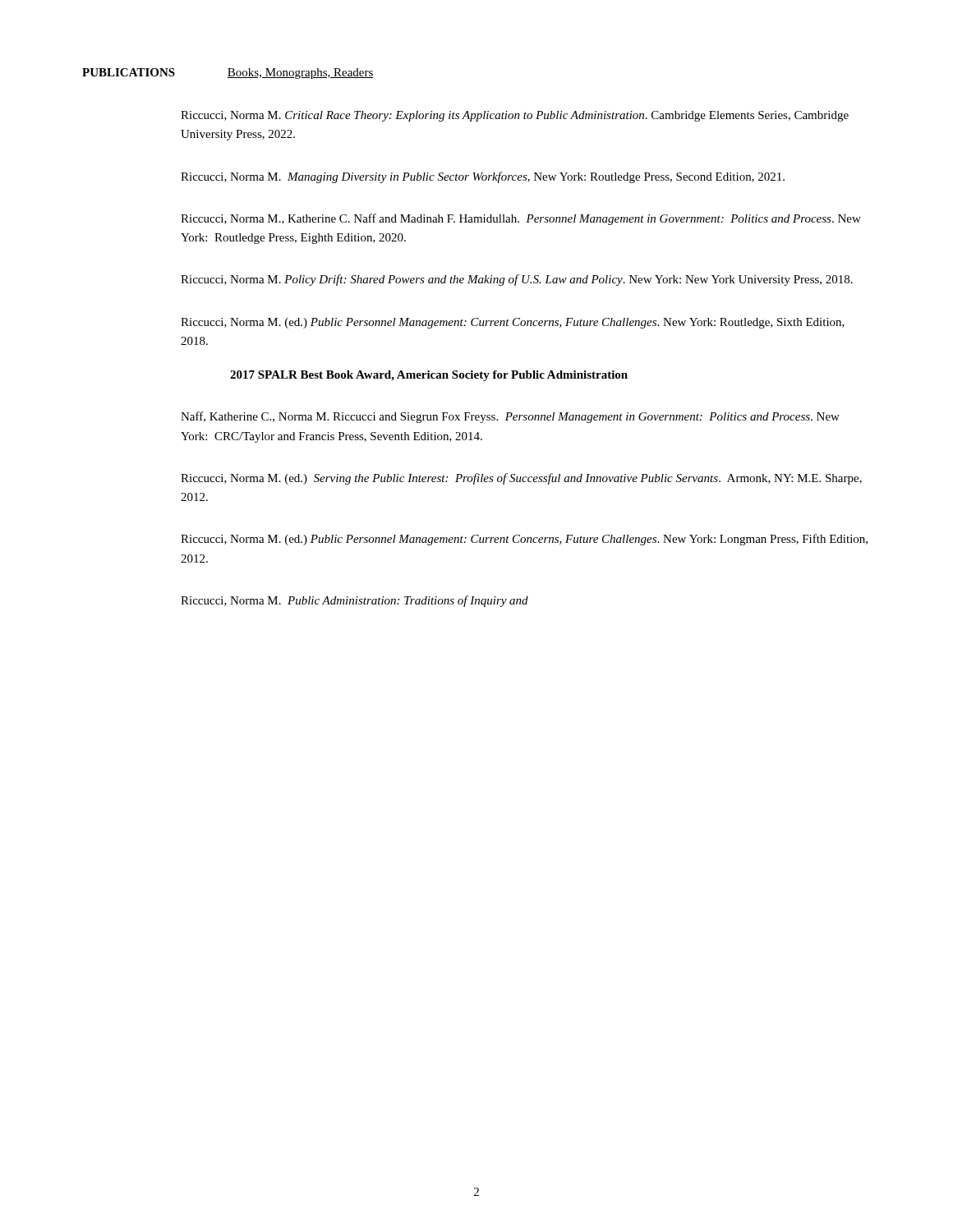Select the block starting "2017 SPALR Best Book"
This screenshot has height=1232, width=953.
point(429,375)
